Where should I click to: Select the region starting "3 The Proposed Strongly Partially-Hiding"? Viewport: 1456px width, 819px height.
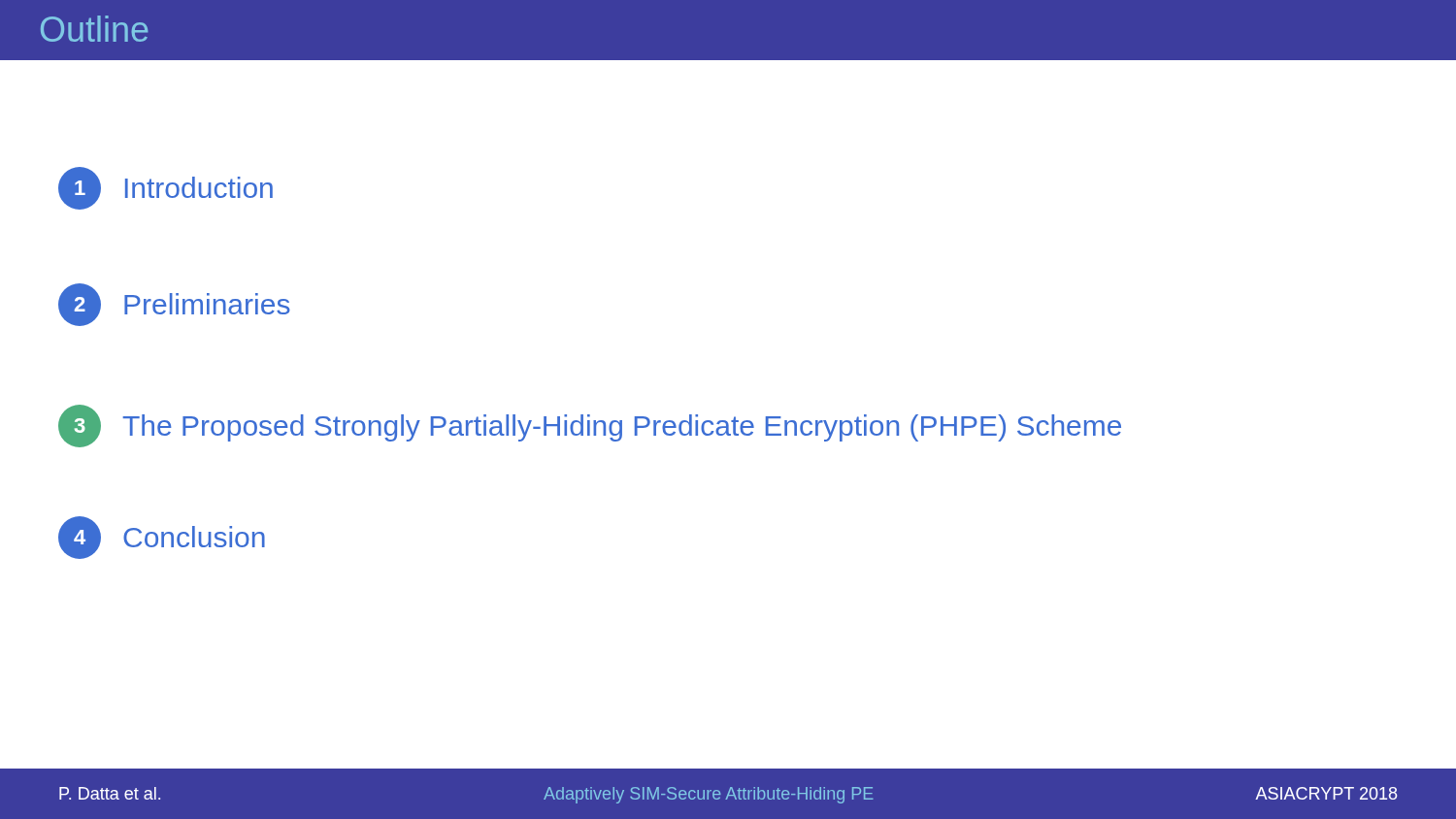click(x=590, y=426)
